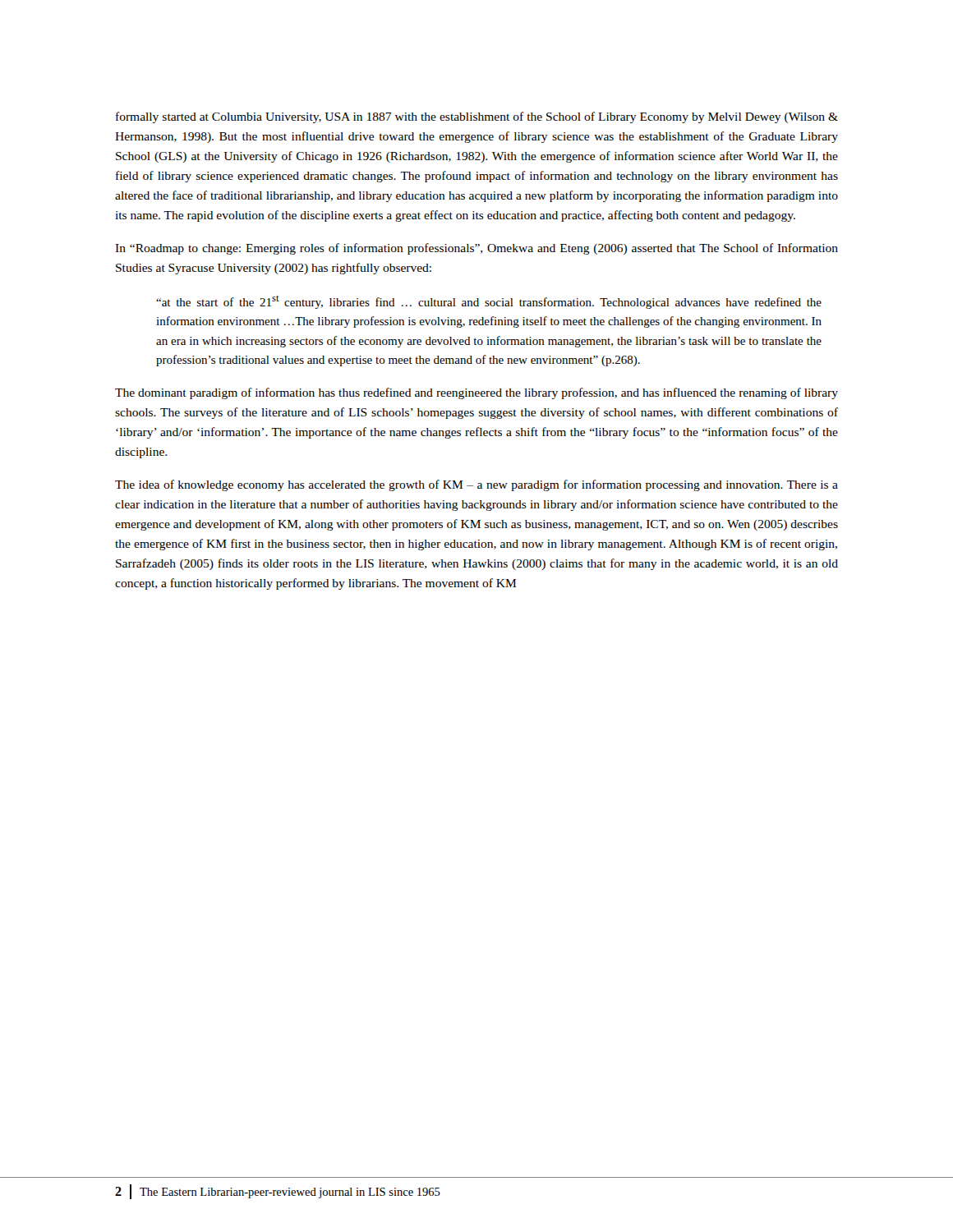Locate the block of text that opens with "formally started at Columbia University,"

pyautogui.click(x=476, y=166)
